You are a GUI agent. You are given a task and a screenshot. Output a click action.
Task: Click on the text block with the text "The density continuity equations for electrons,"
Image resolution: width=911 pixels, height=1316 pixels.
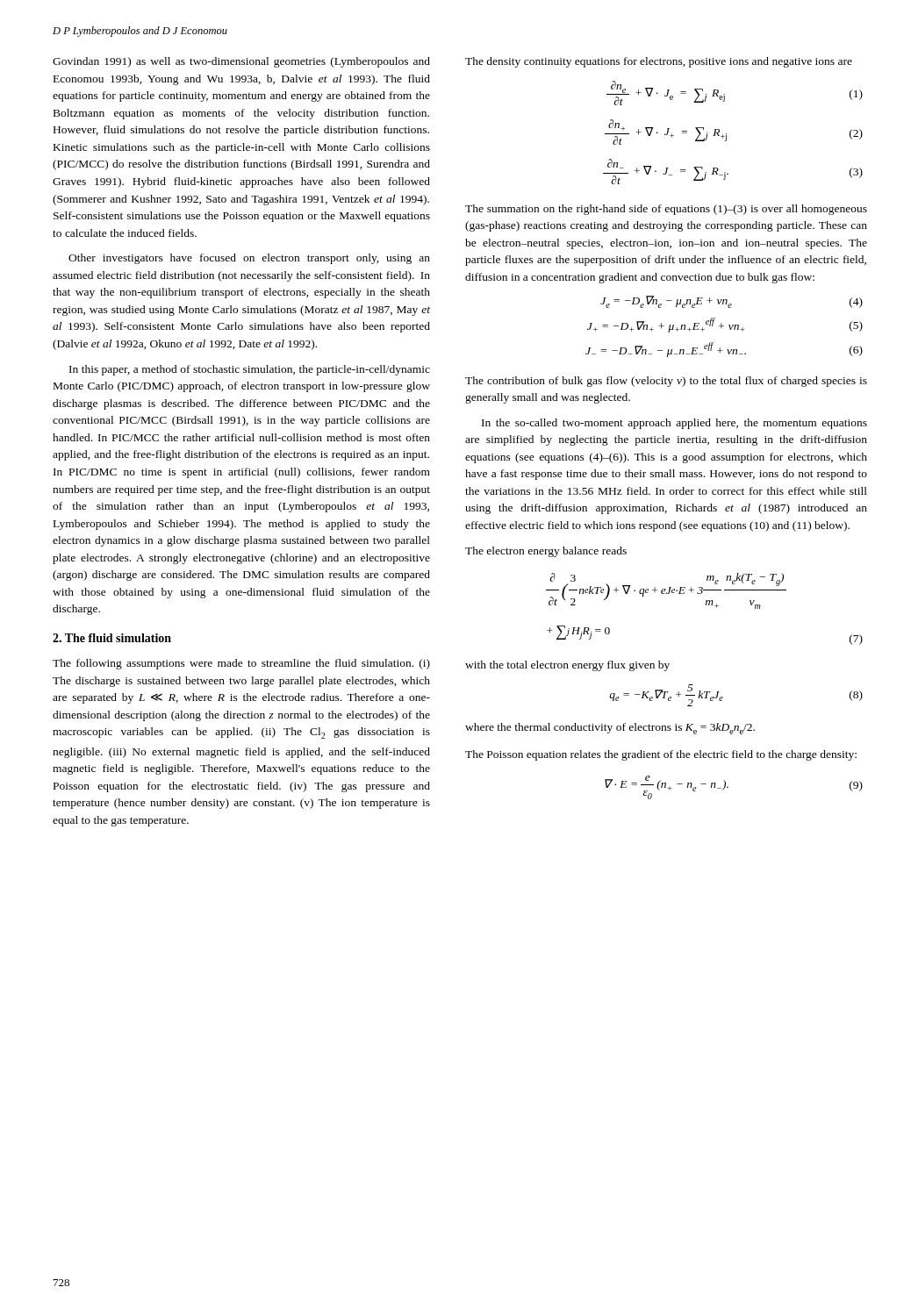click(x=666, y=61)
